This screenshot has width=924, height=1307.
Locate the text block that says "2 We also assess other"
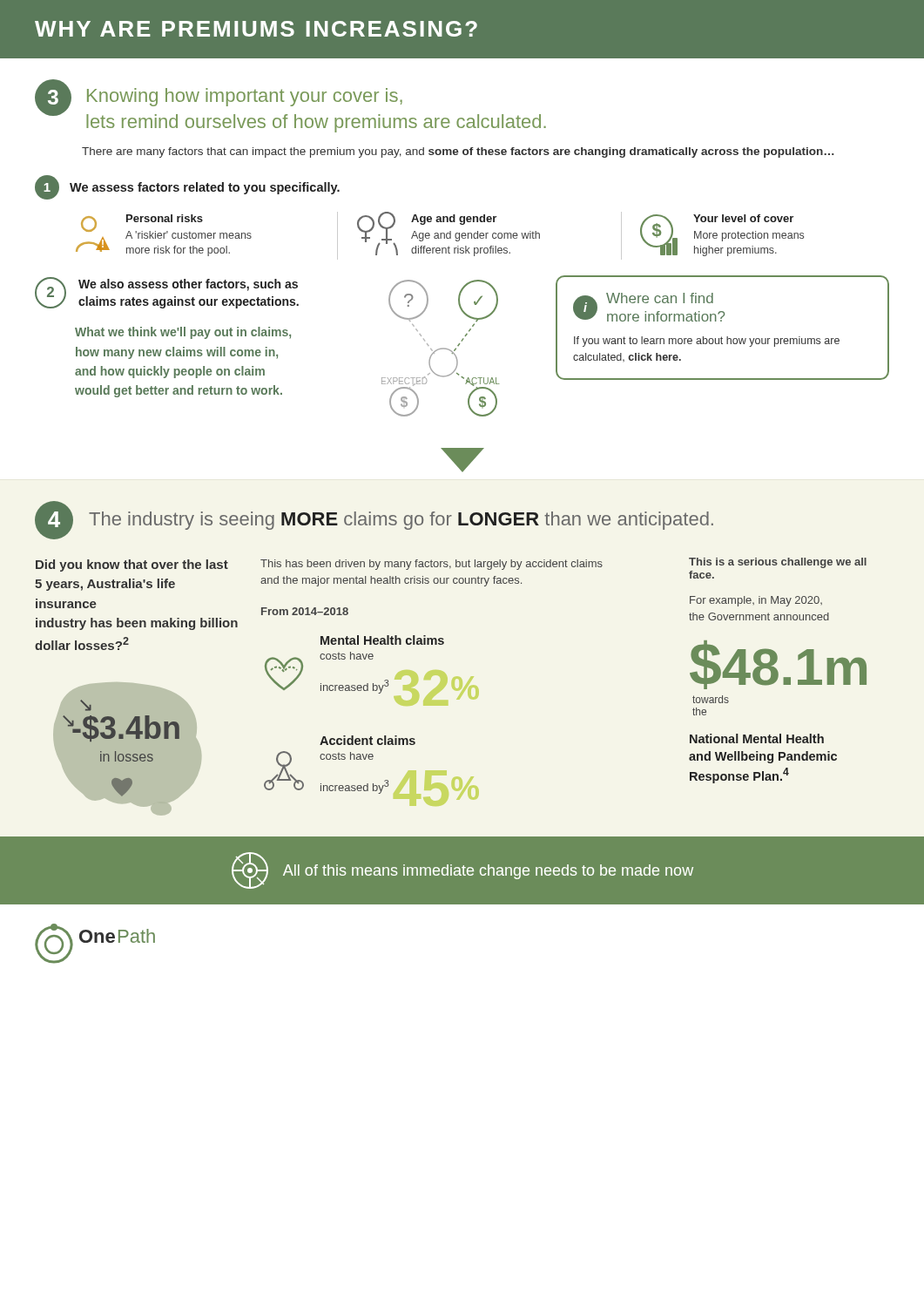(x=167, y=293)
